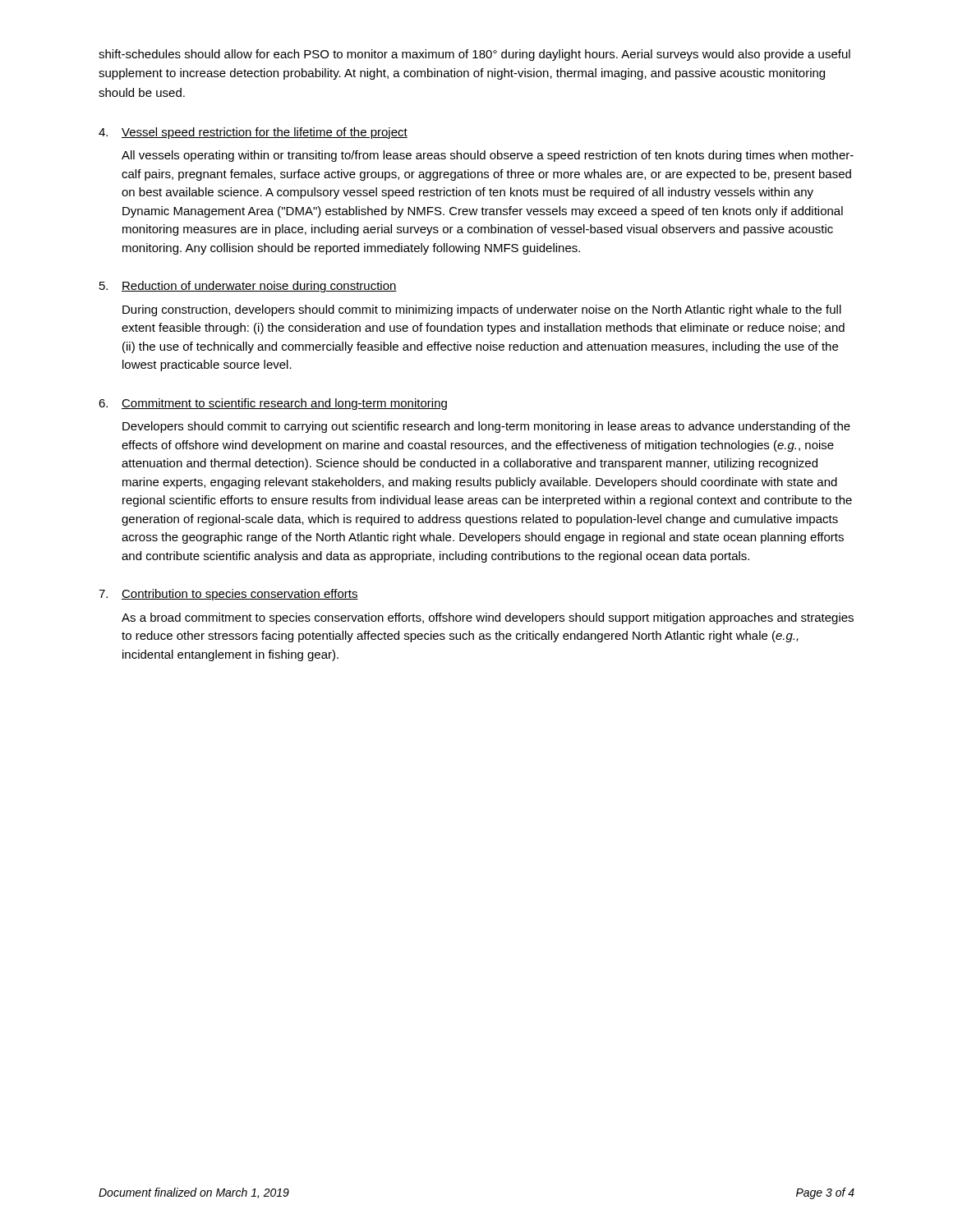Click on the element starting "4. Vessel speed restriction for the"
Image resolution: width=953 pixels, height=1232 pixels.
(476, 190)
